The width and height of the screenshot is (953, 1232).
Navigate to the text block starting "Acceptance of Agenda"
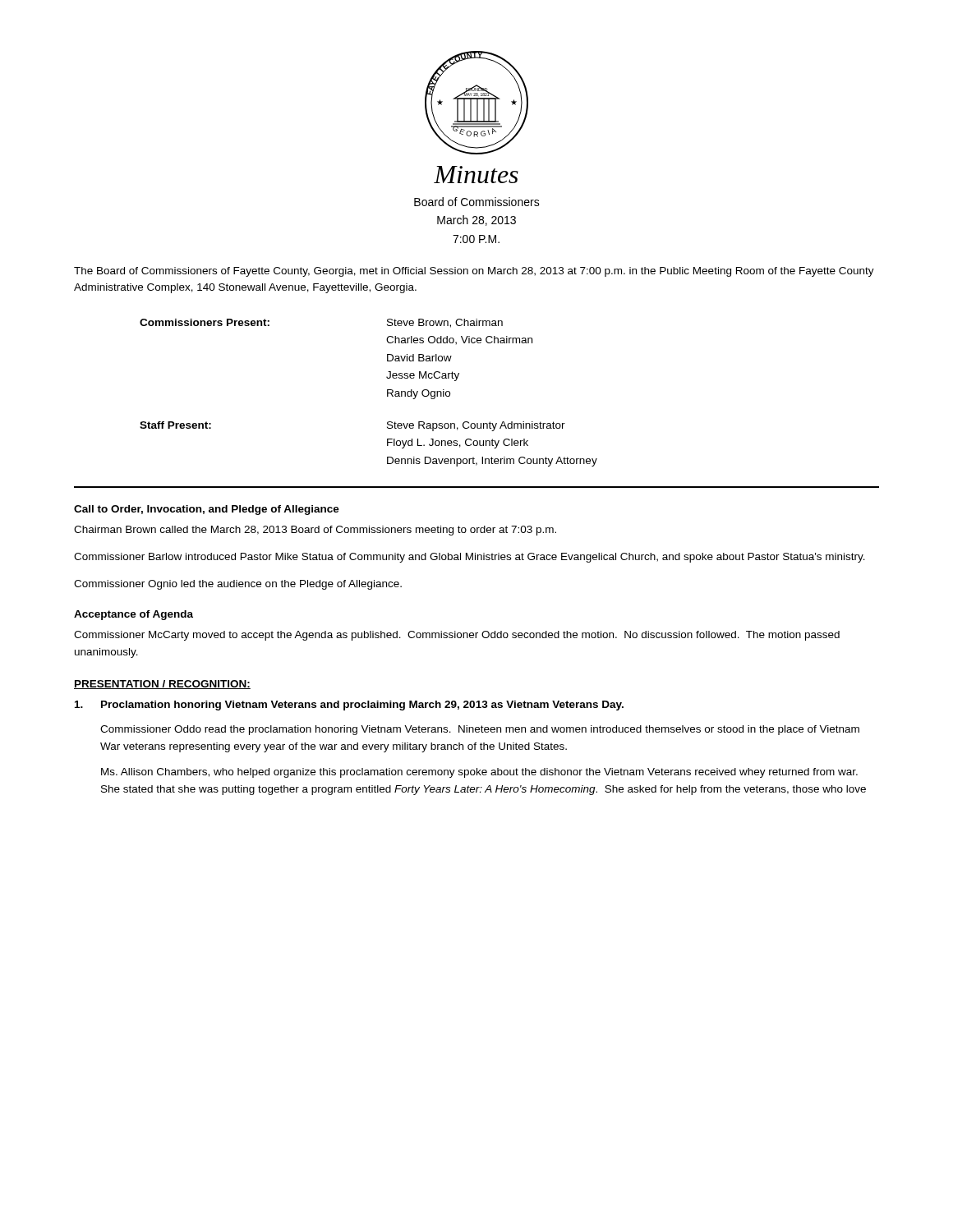pos(134,614)
